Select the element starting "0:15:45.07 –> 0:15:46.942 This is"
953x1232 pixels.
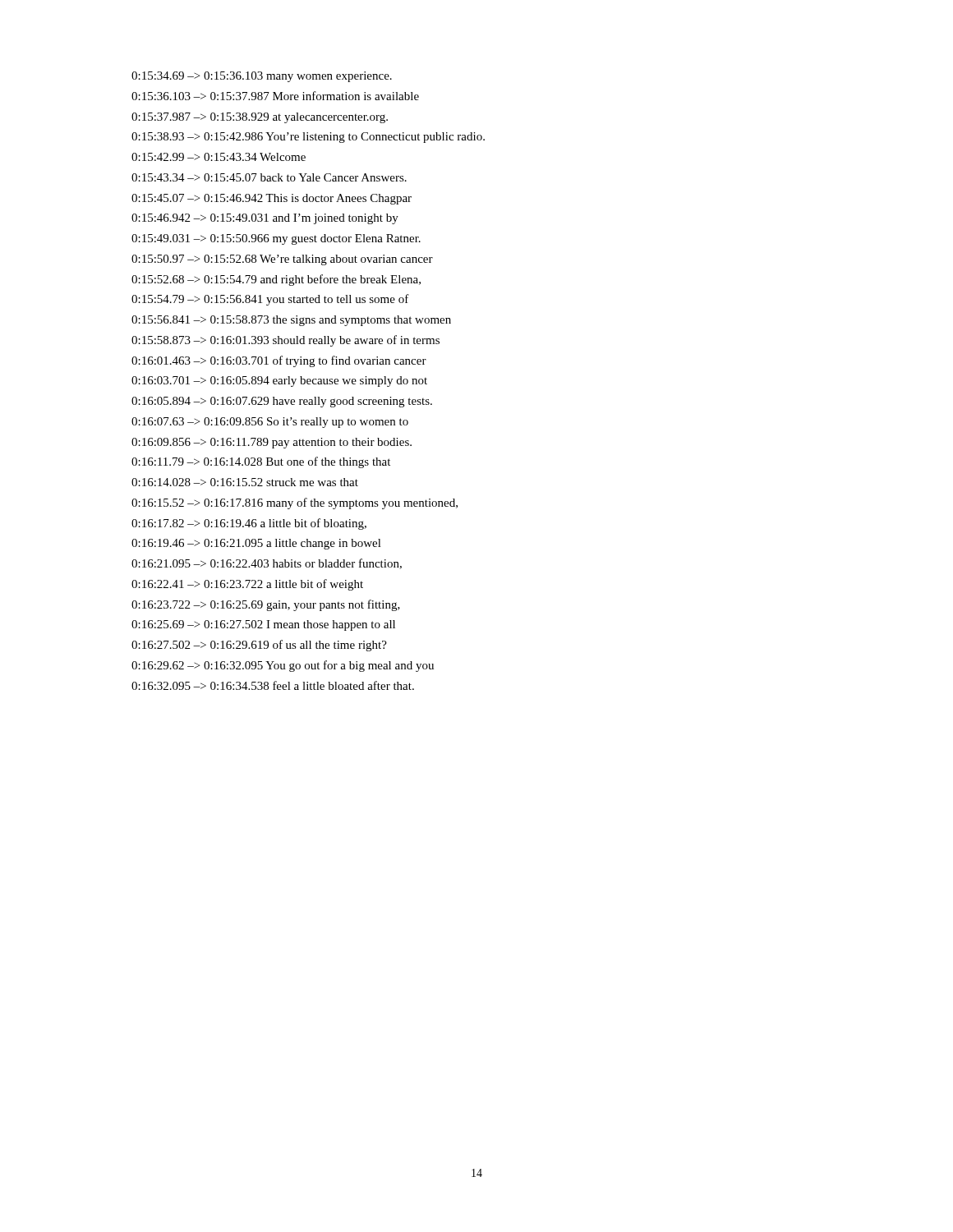(x=272, y=198)
